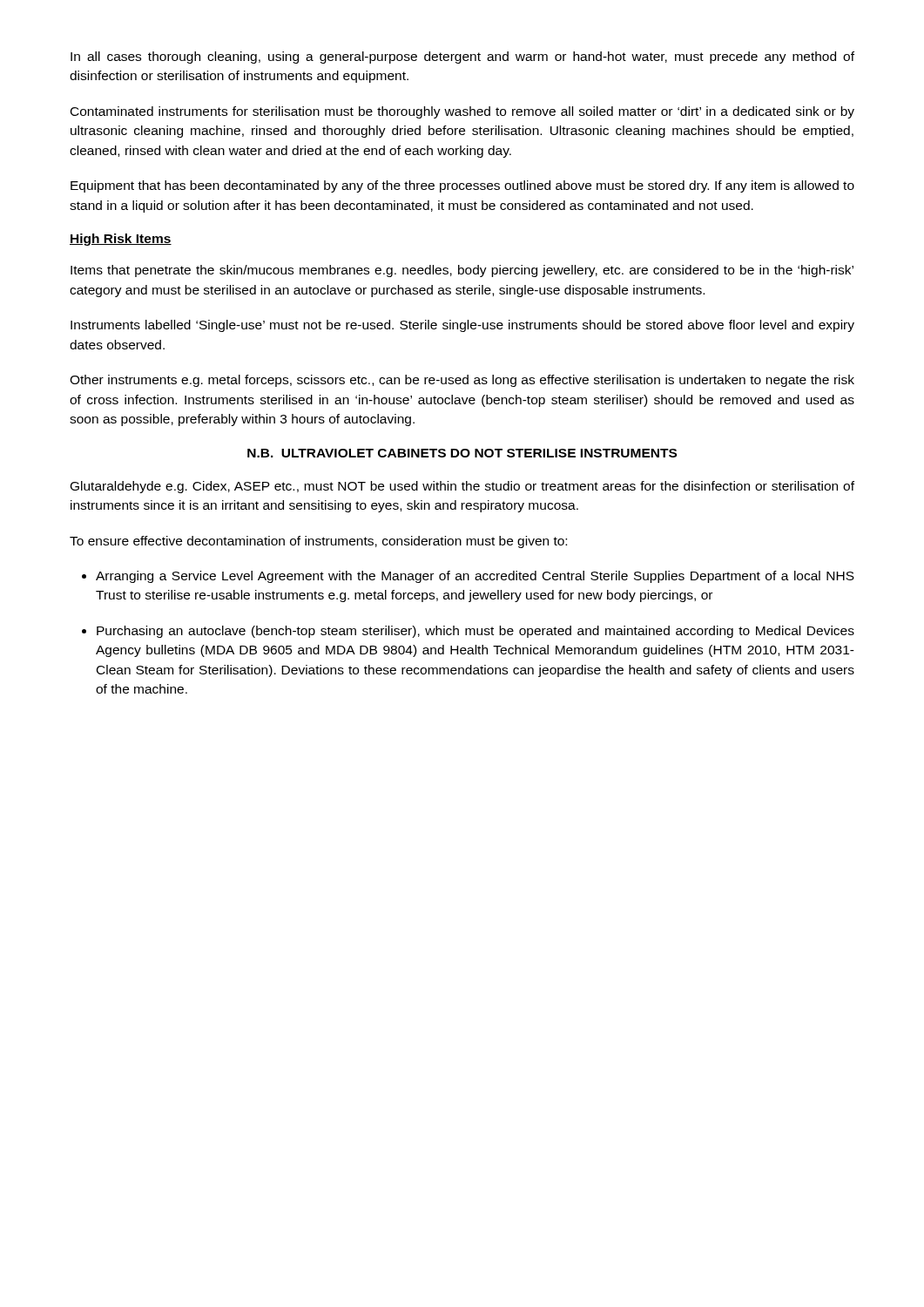Point to the block beginning "Other instruments e.g. metal forceps, scissors"
924x1307 pixels.
462,399
